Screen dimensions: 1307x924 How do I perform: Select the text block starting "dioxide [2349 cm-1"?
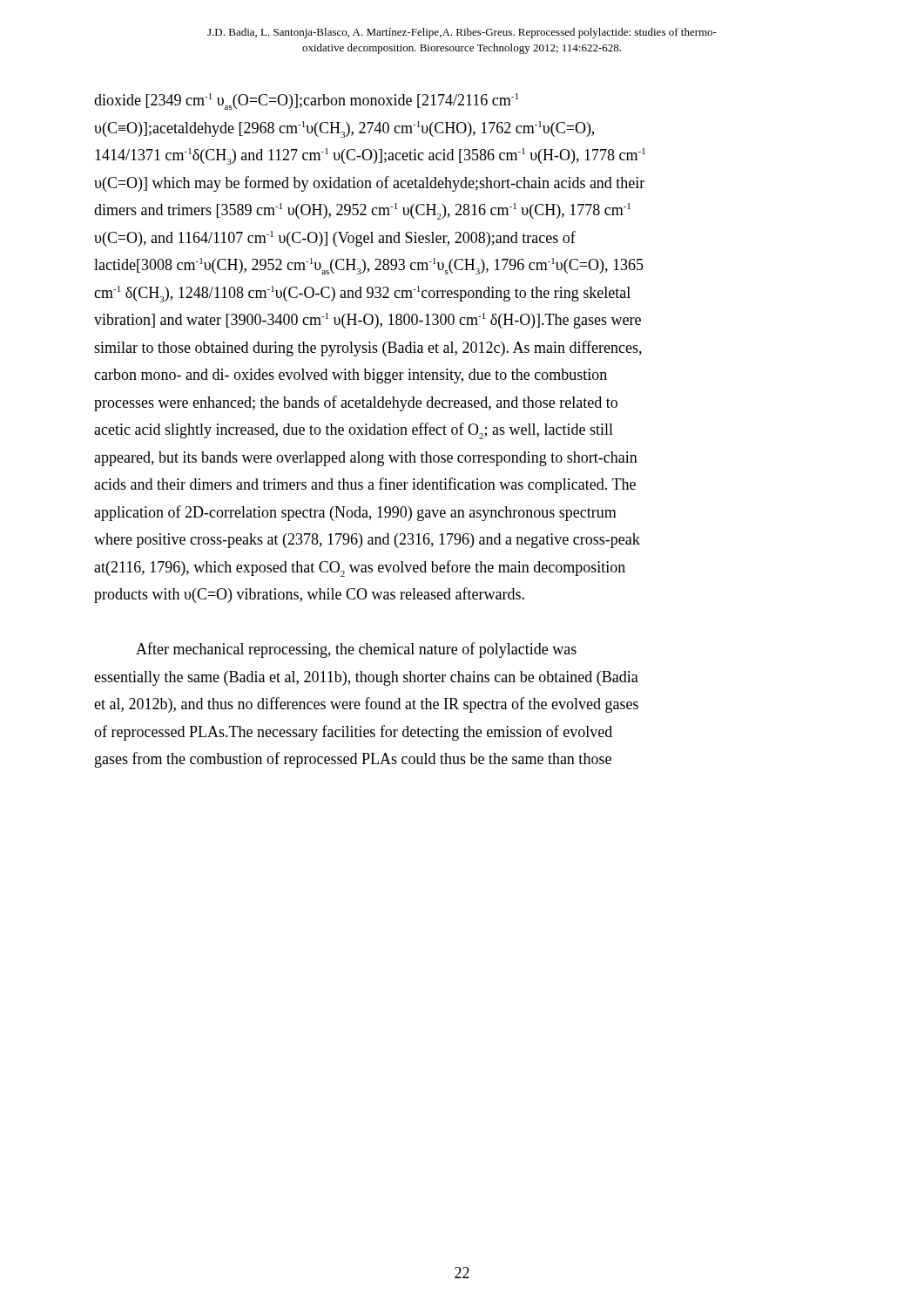462,430
